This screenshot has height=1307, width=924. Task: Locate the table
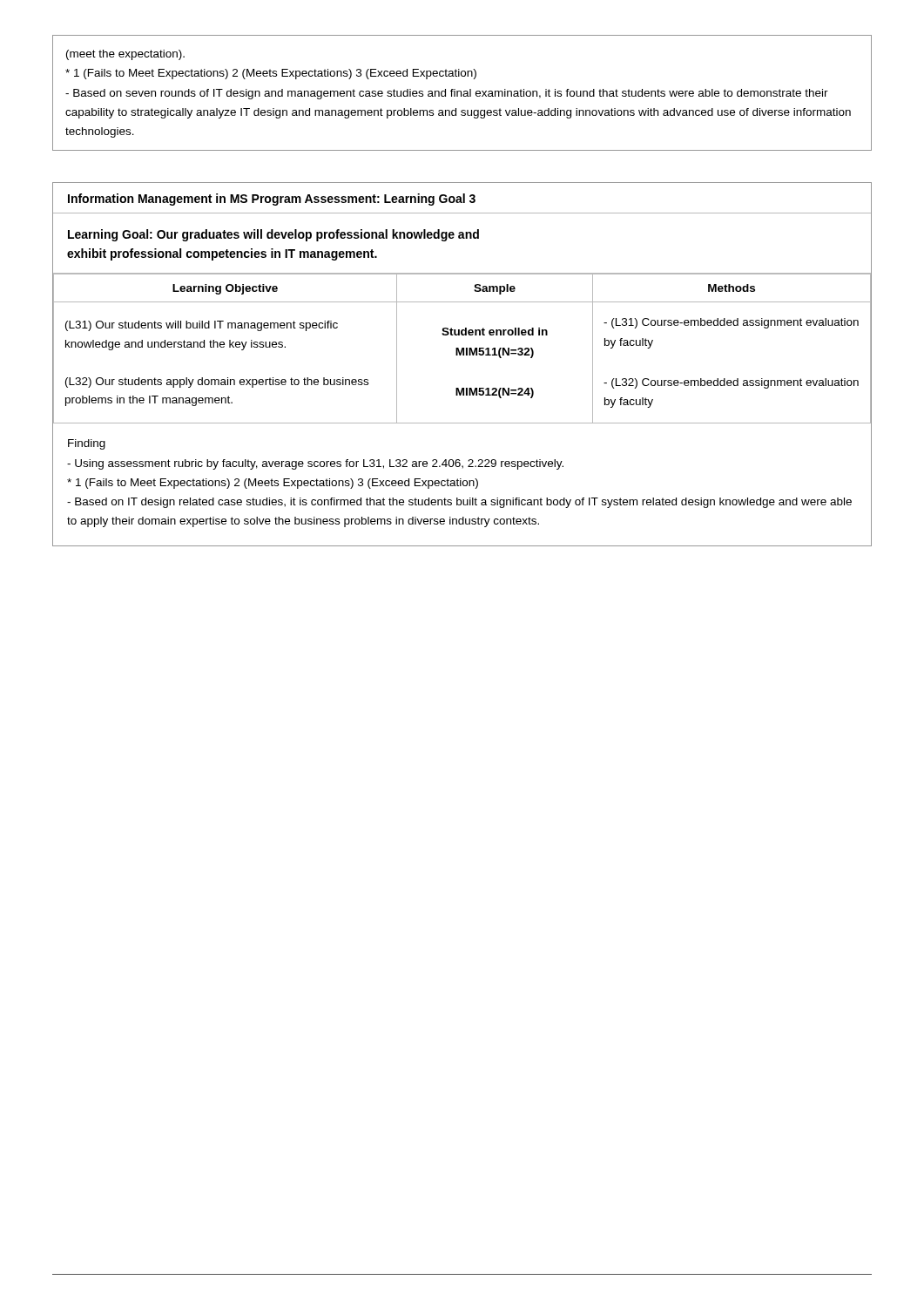462,349
